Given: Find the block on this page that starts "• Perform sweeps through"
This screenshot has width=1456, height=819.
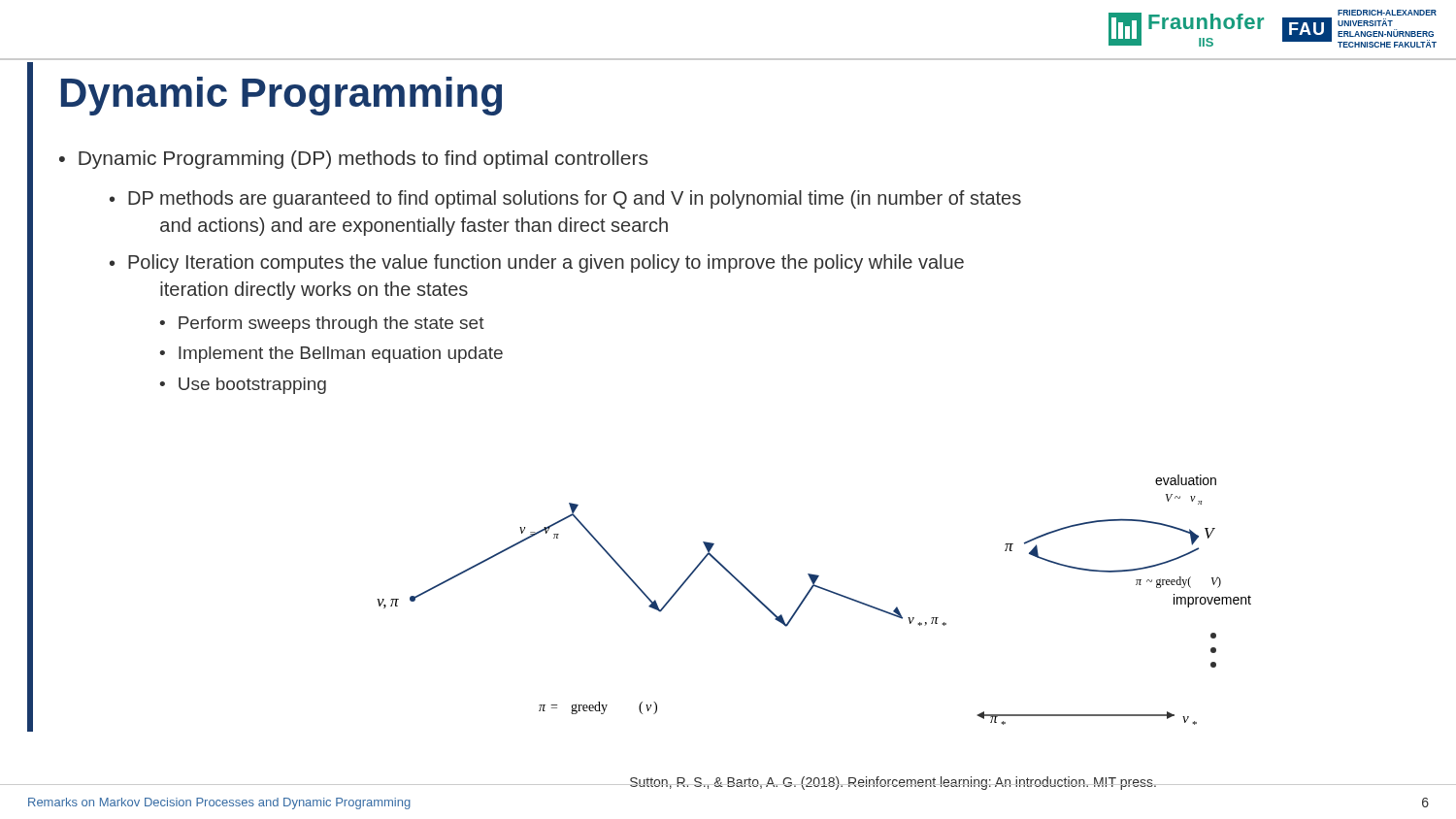Looking at the screenshot, I should [321, 323].
